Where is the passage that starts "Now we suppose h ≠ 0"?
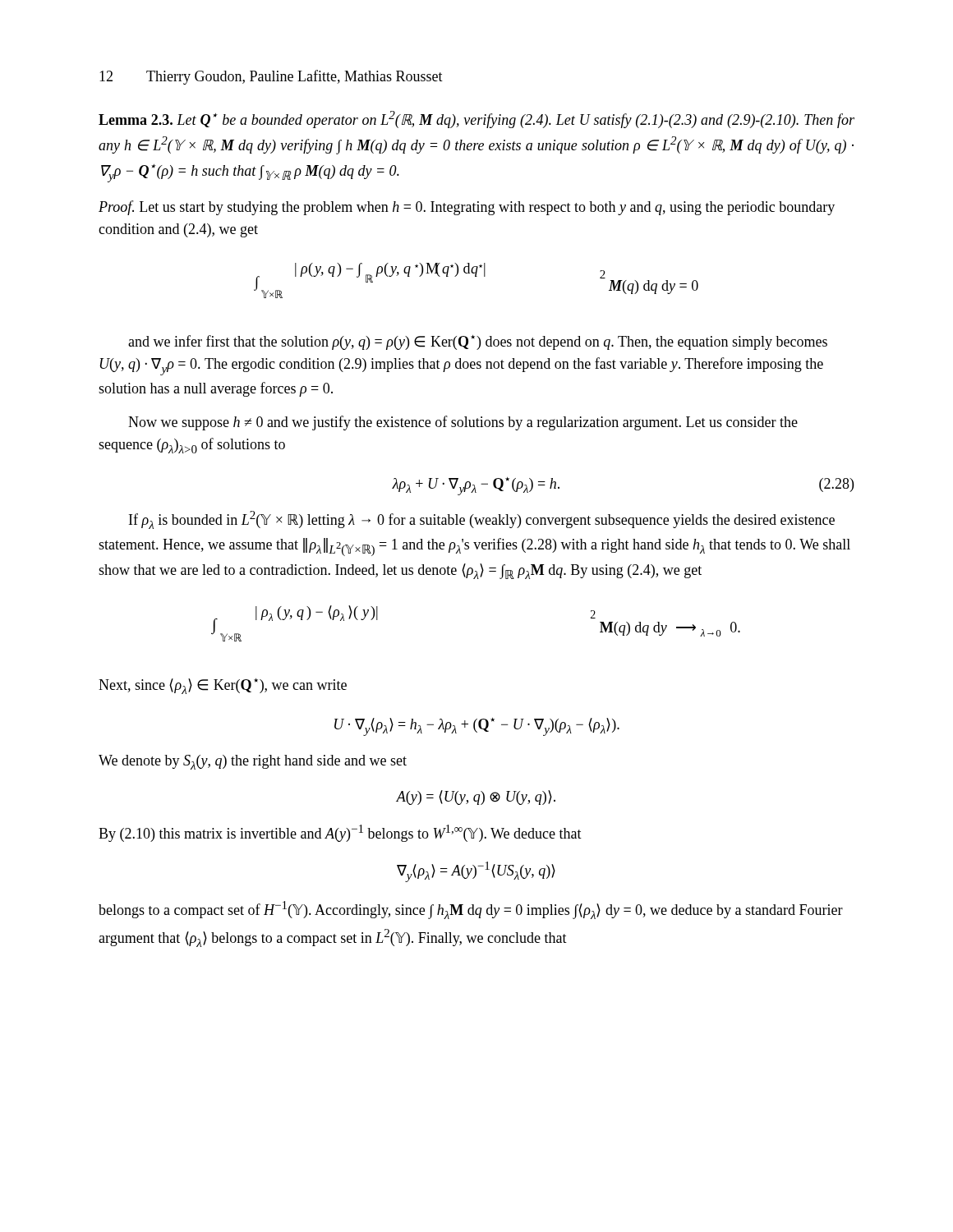This screenshot has width=953, height=1232. [x=448, y=435]
